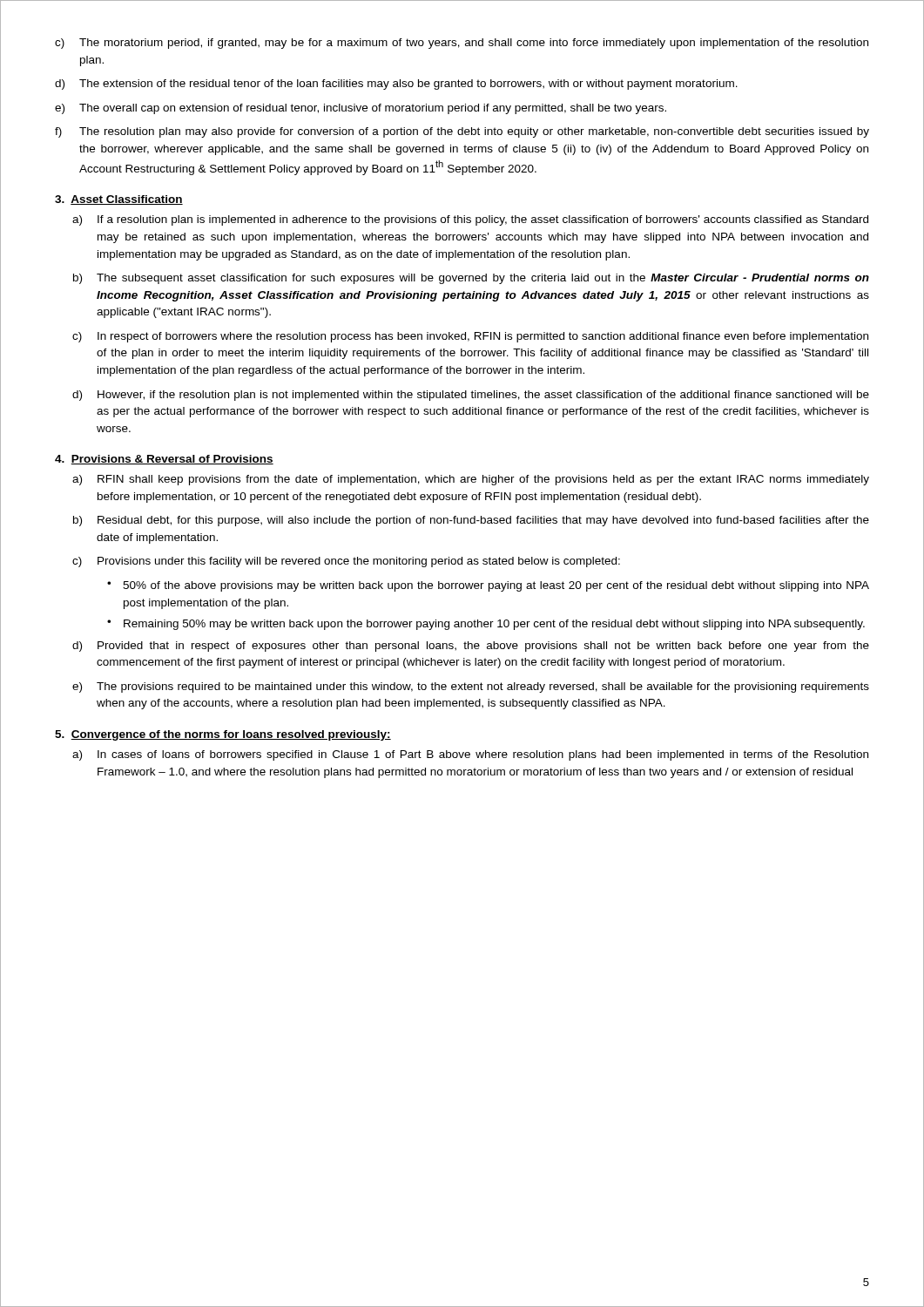Click on the list item containing "d) The extension of the residual tenor of"
The height and width of the screenshot is (1307, 924).
(x=462, y=84)
